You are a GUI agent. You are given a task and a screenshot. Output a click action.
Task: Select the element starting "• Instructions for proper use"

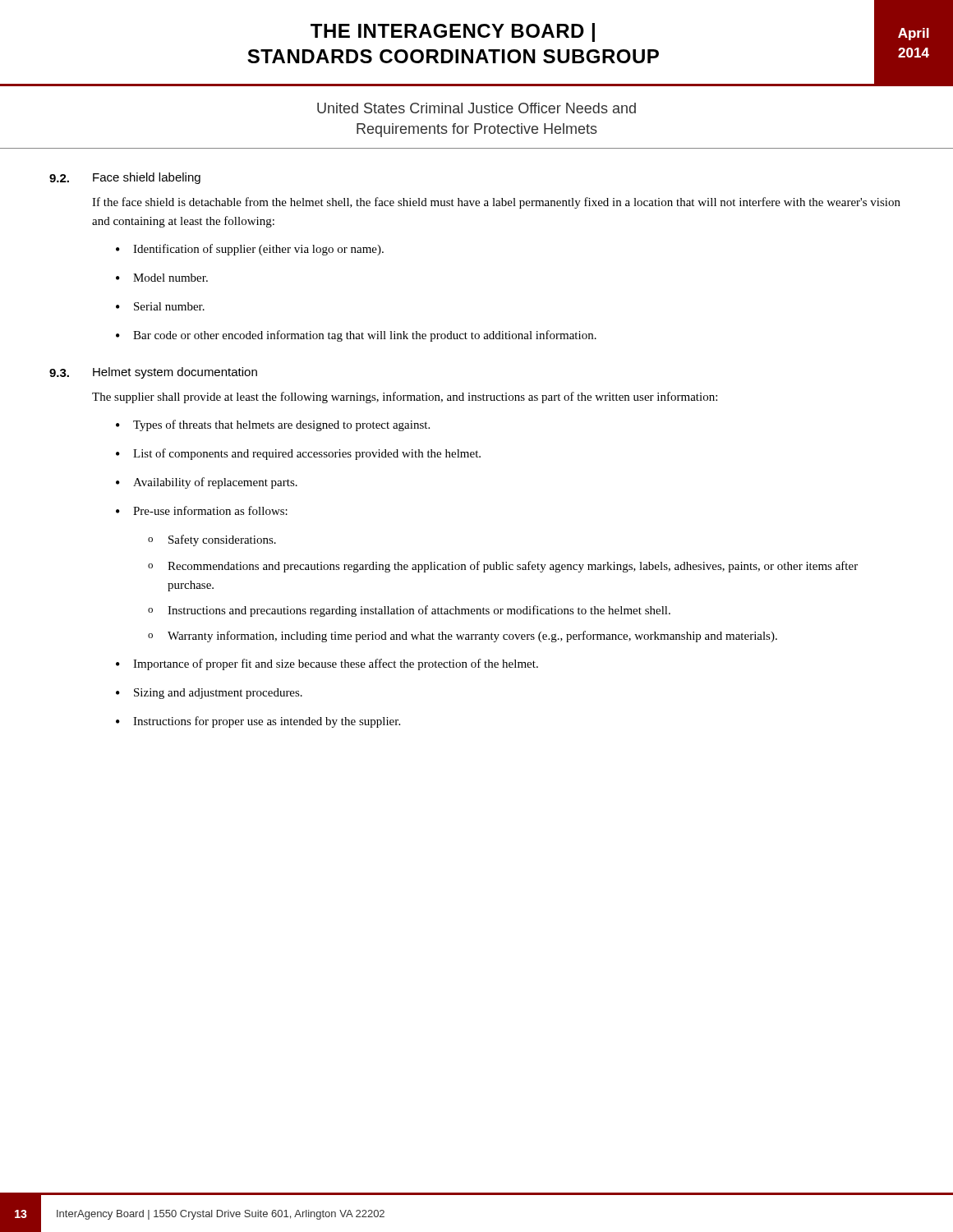click(x=258, y=722)
